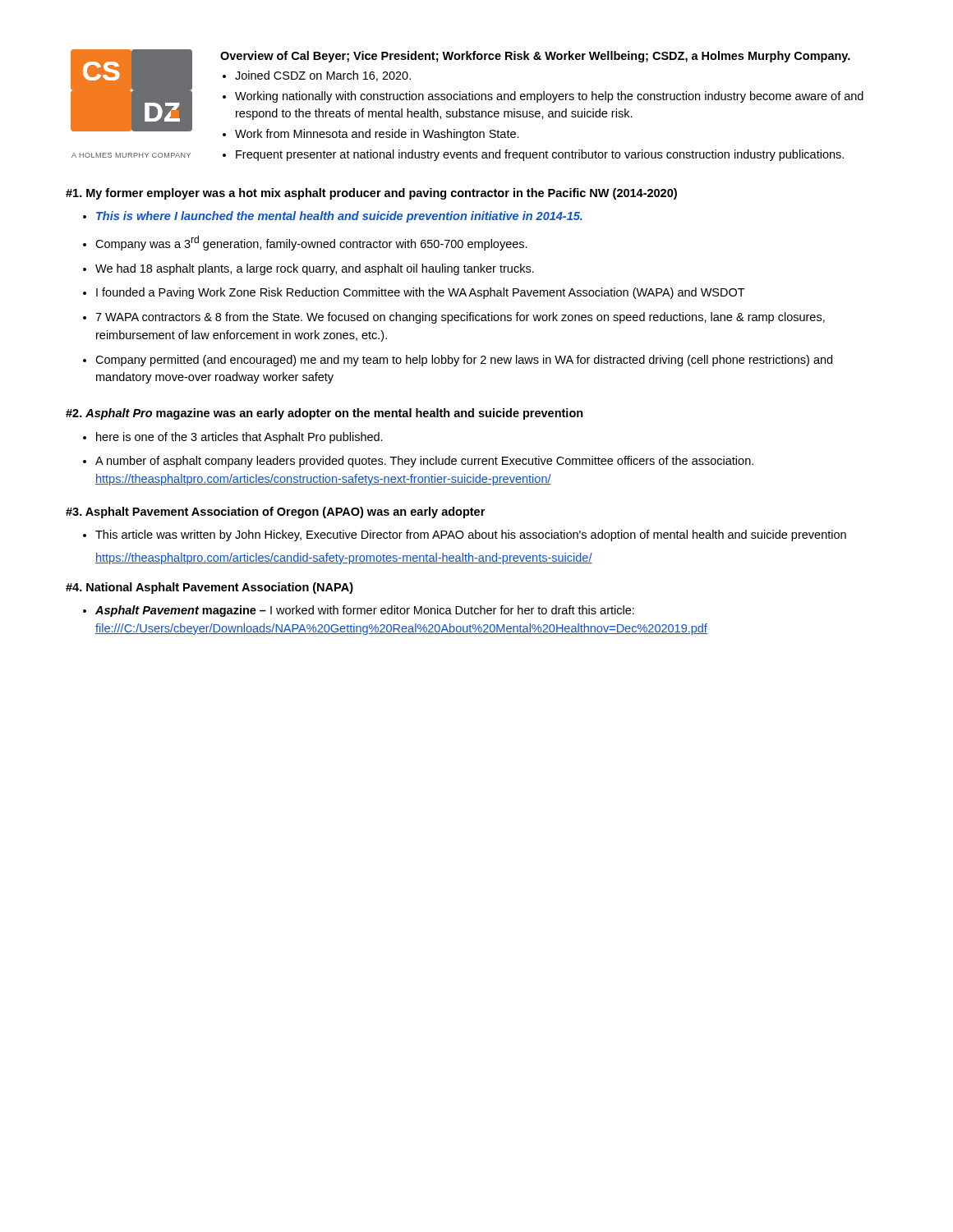The image size is (953, 1232).
Task: Click the passage that begins "Frequent presenter at national industry"
Action: 540,154
